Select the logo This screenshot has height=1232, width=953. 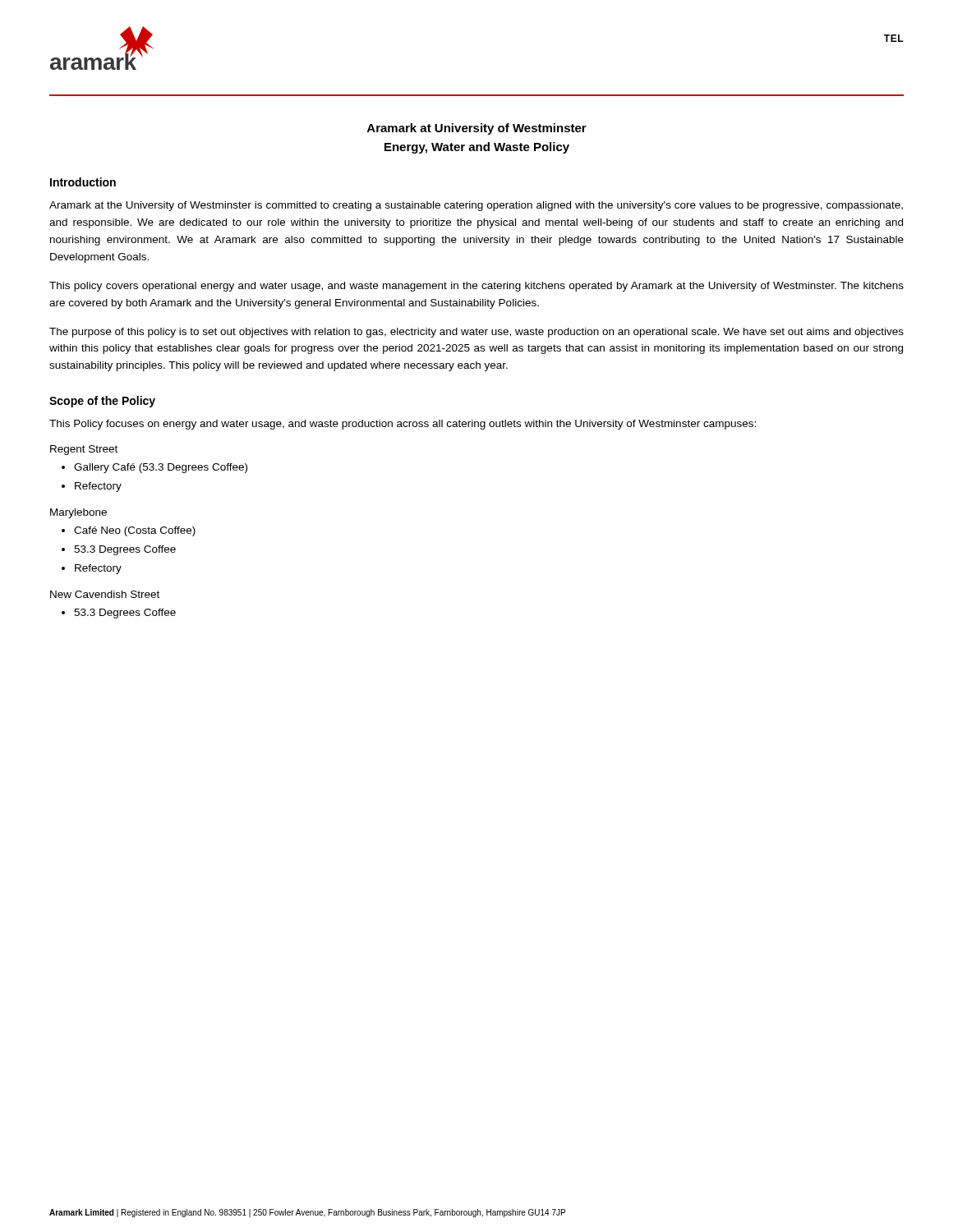[115, 55]
